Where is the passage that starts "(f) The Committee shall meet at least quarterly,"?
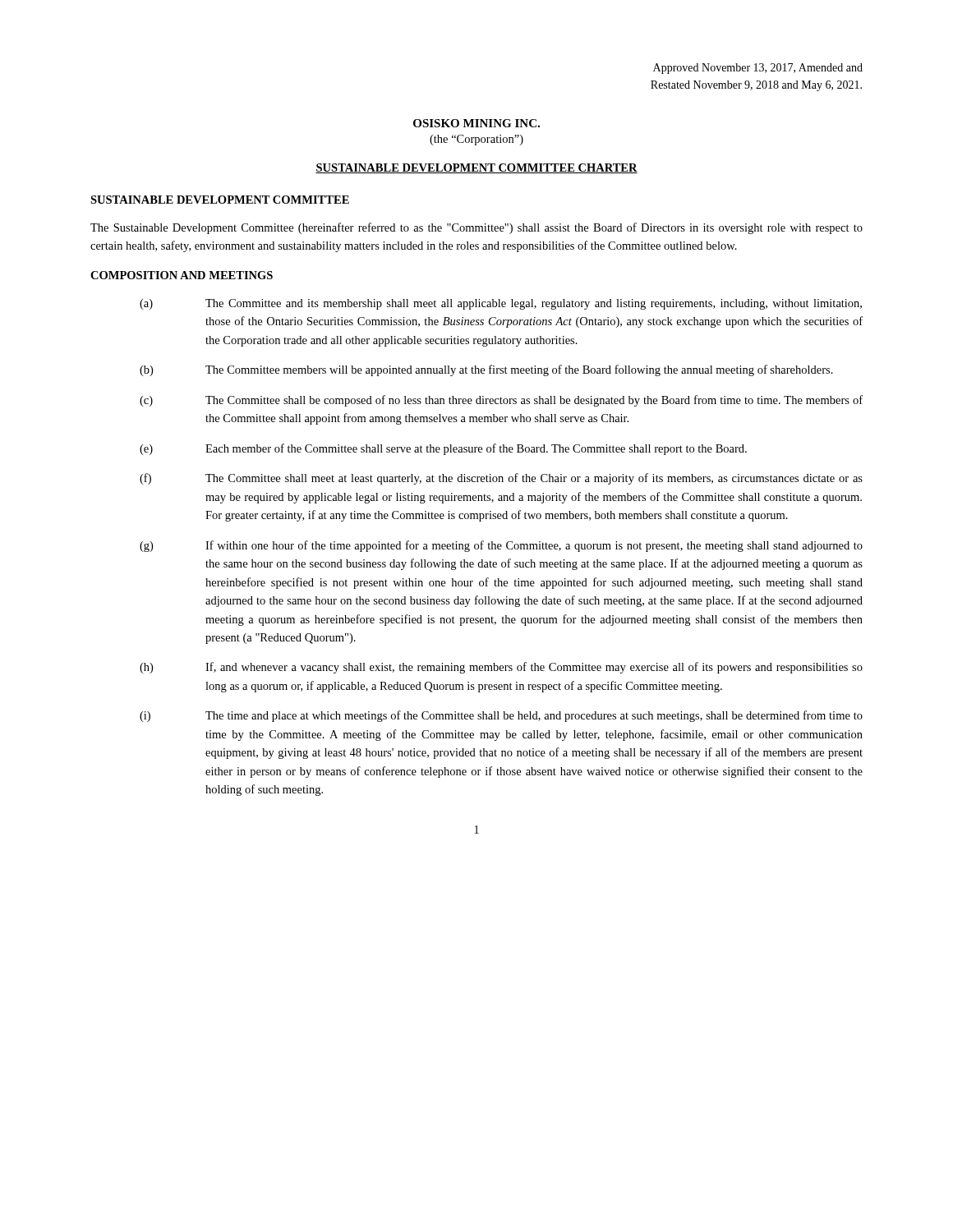The height and width of the screenshot is (1232, 953). click(x=476, y=497)
